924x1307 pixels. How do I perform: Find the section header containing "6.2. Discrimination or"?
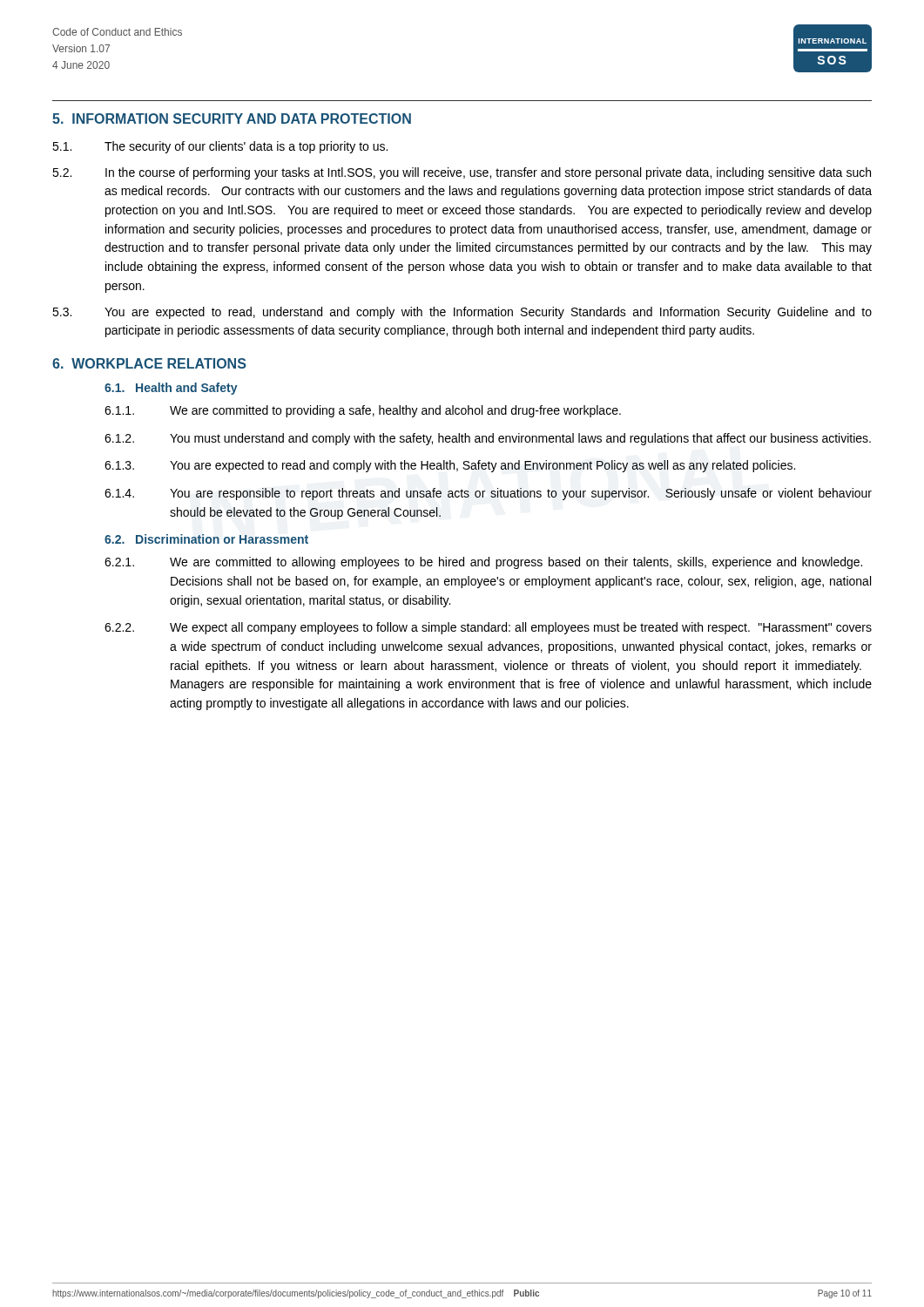206,540
